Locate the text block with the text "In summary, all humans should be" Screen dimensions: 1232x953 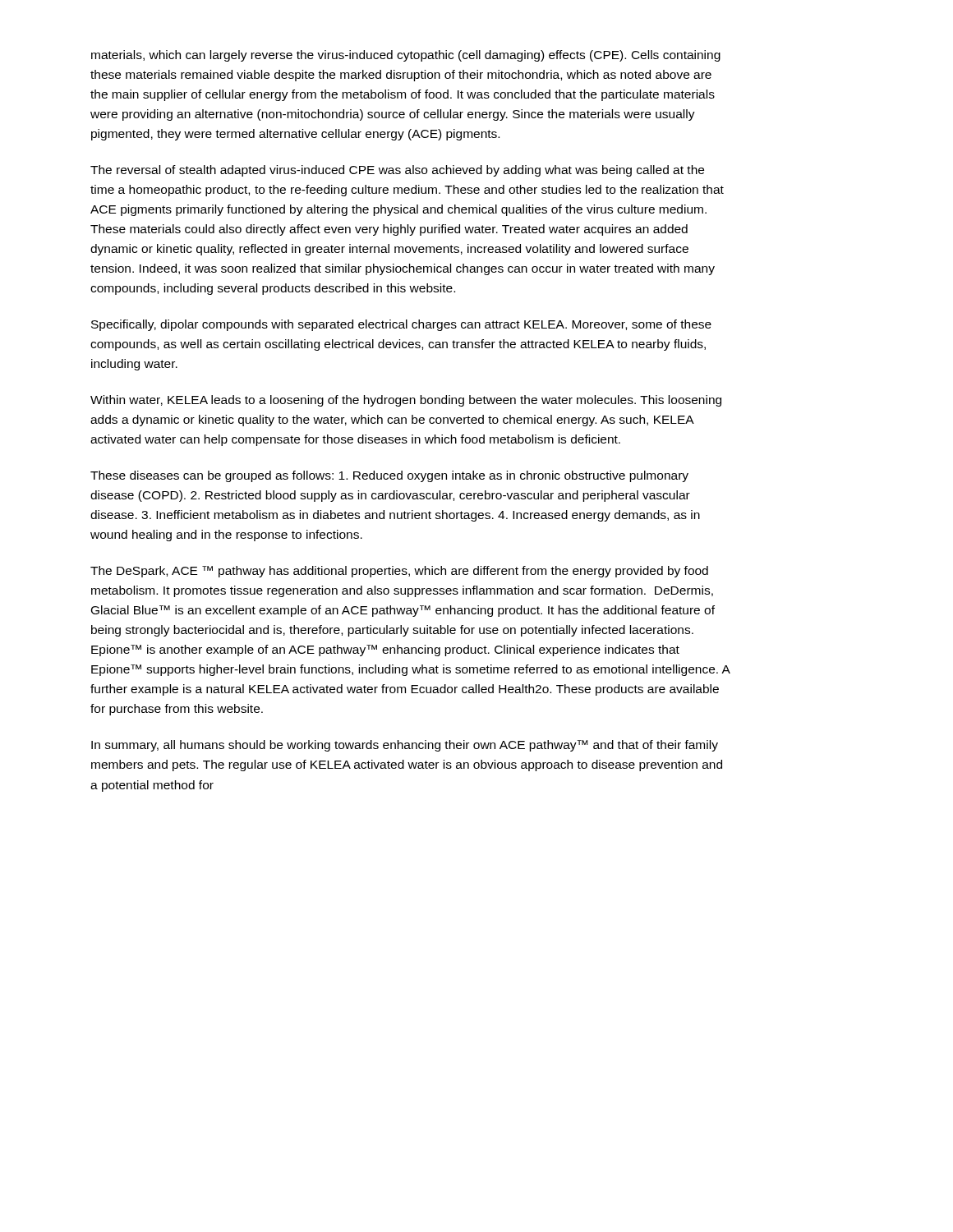click(407, 765)
